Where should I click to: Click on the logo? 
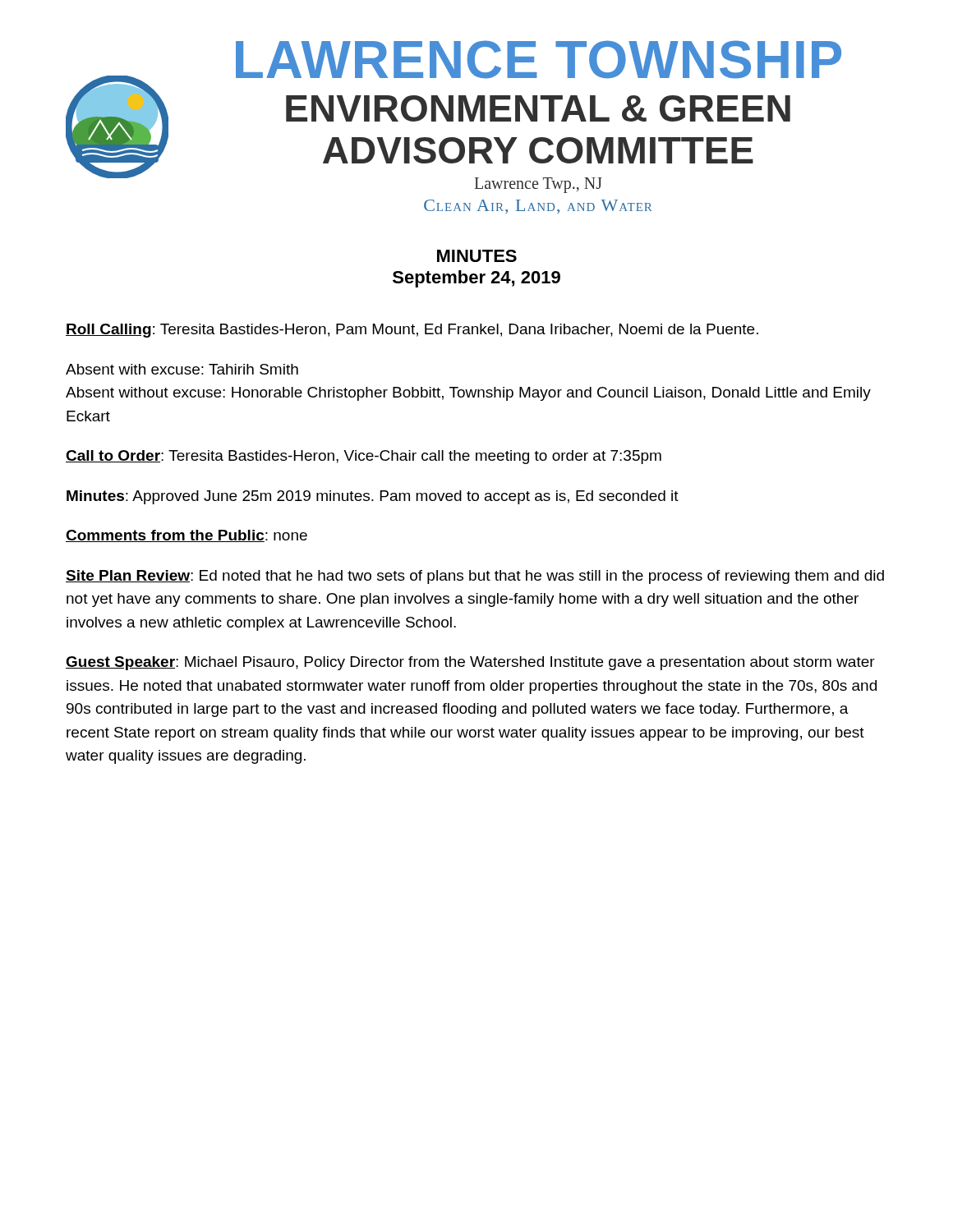tap(119, 129)
